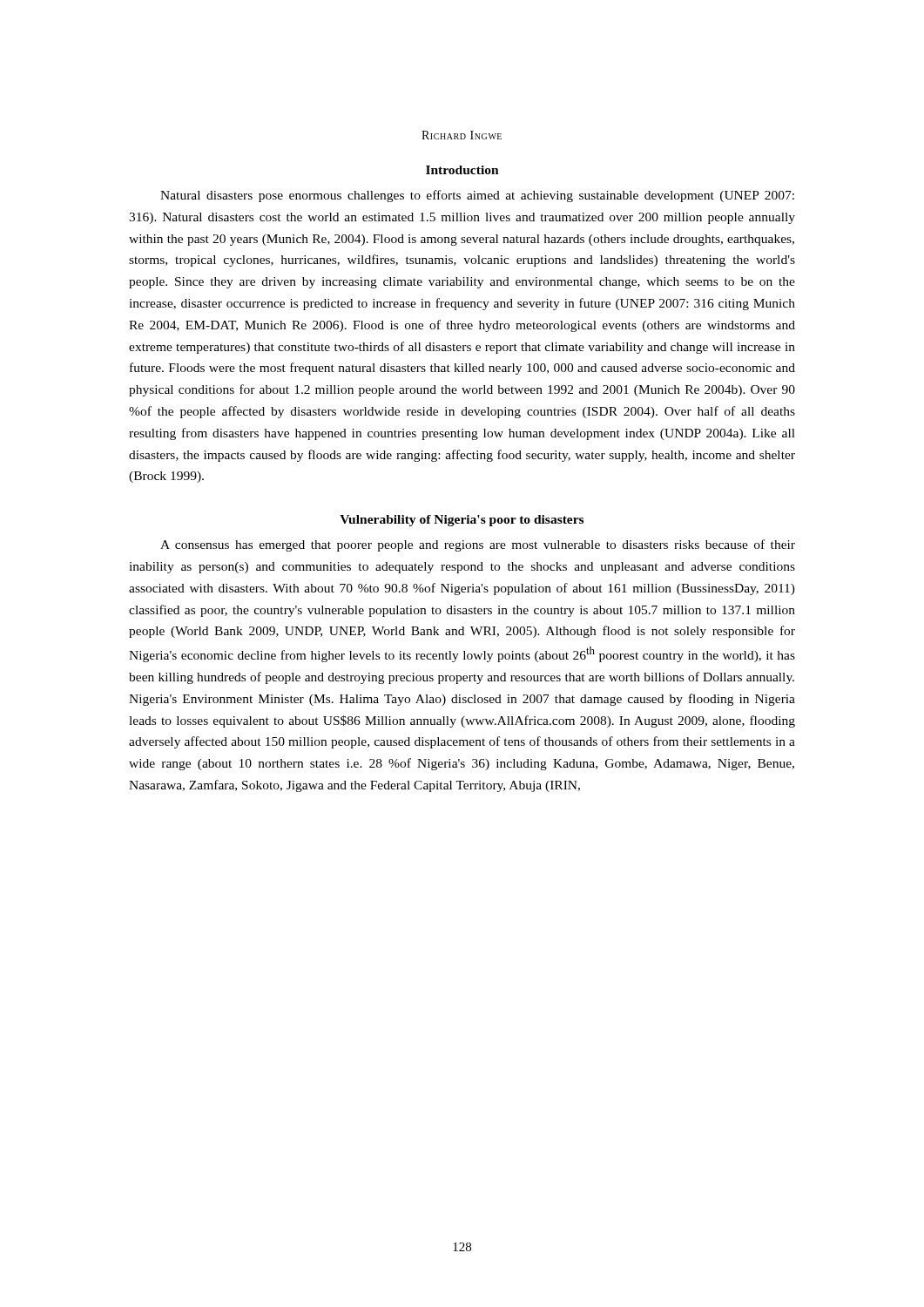924x1307 pixels.
Task: Find the text starting "A consensus has emerged that poorer"
Action: (462, 665)
